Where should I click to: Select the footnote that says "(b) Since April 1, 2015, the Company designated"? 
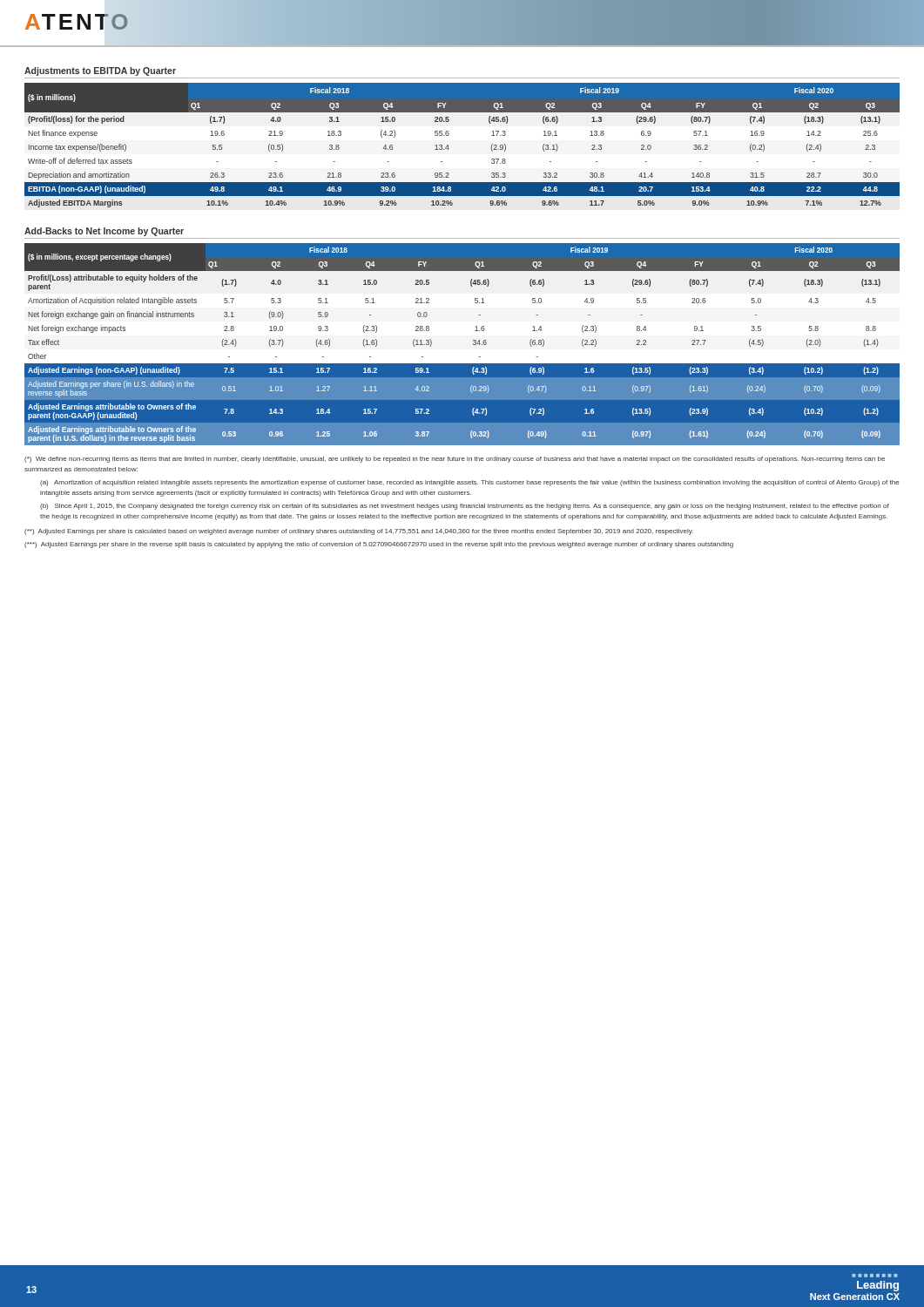pos(464,511)
